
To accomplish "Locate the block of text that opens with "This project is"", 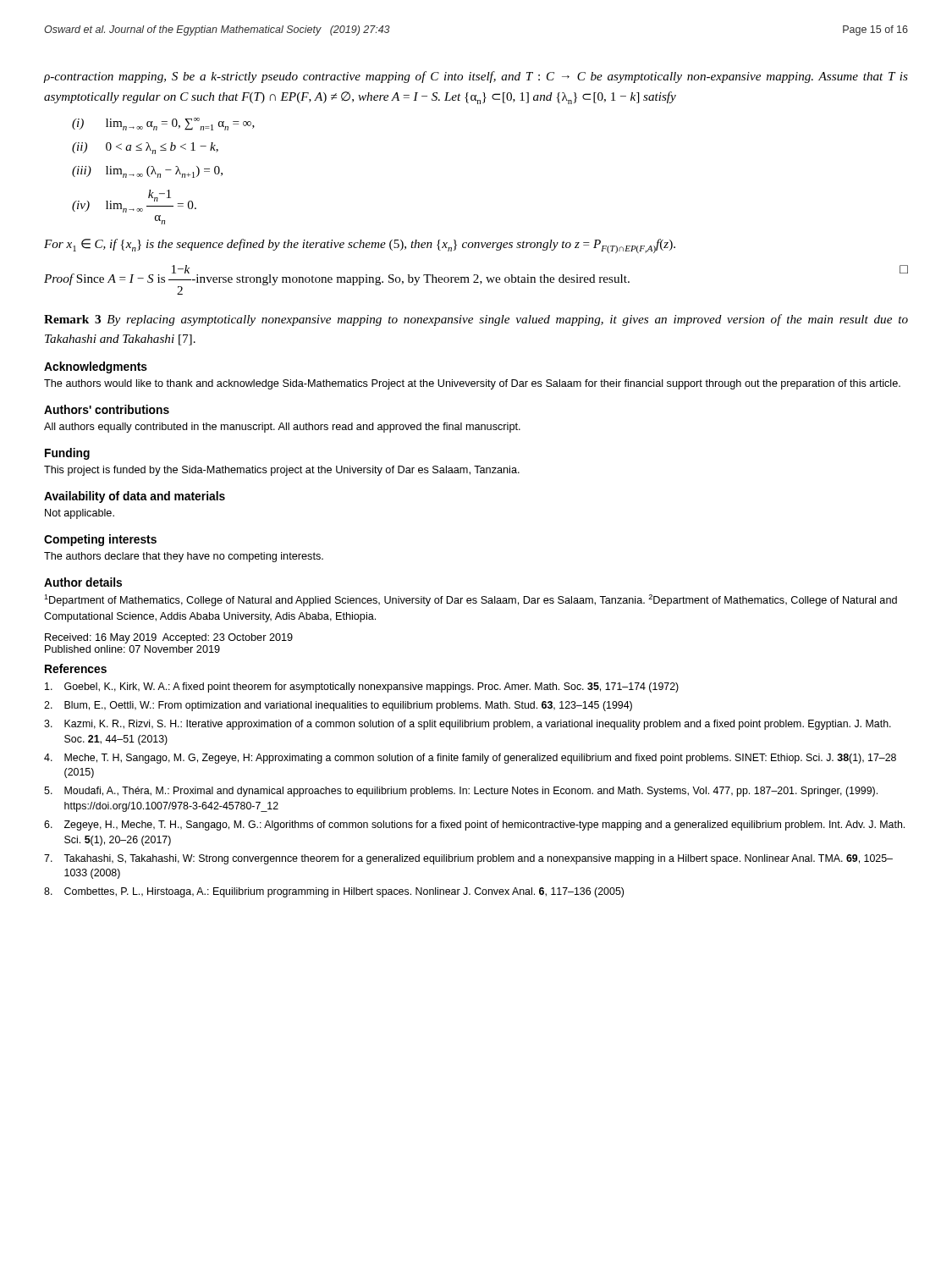I will pyautogui.click(x=282, y=470).
